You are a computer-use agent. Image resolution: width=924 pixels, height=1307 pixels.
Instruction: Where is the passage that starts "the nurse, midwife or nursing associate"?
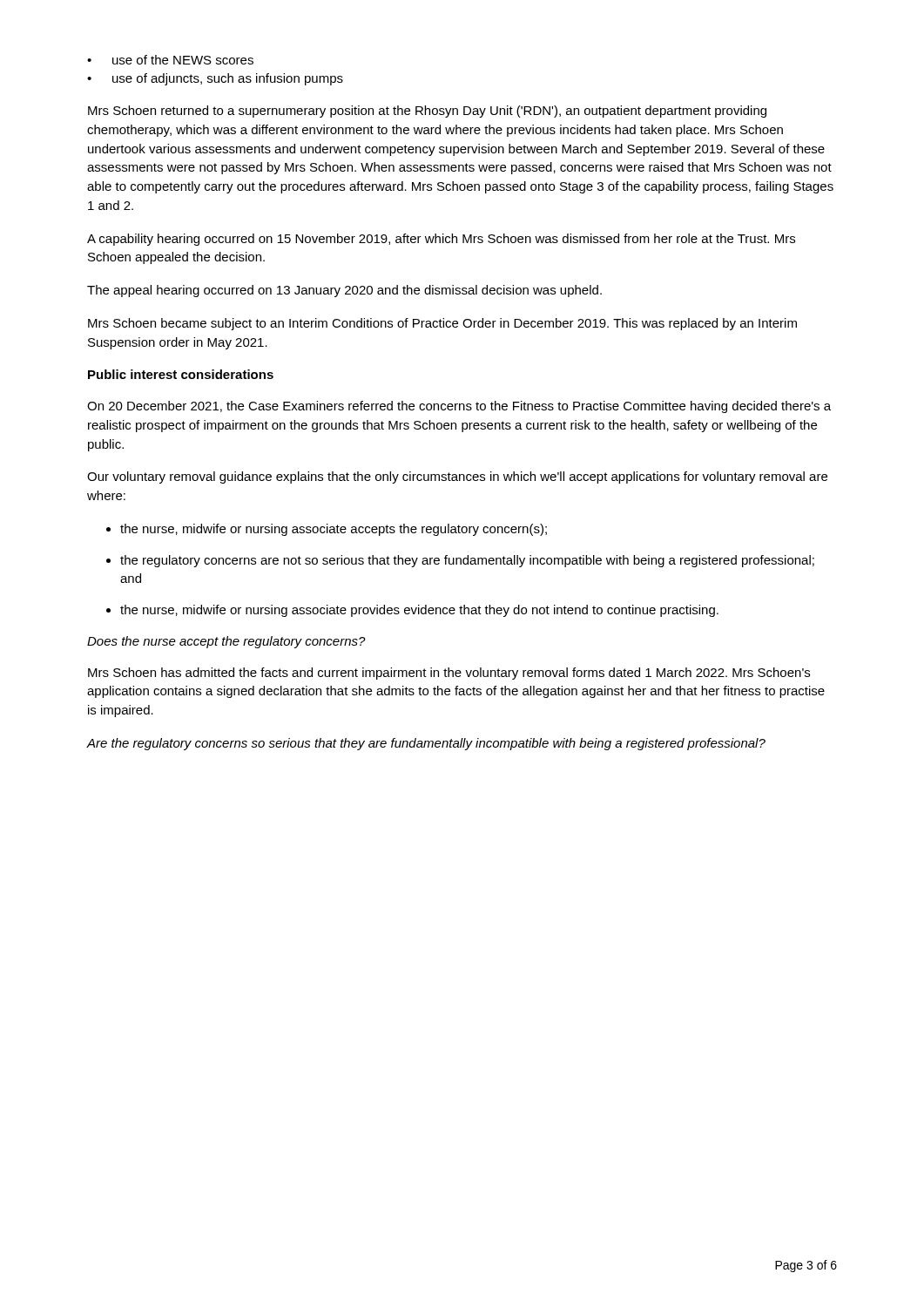click(x=462, y=569)
